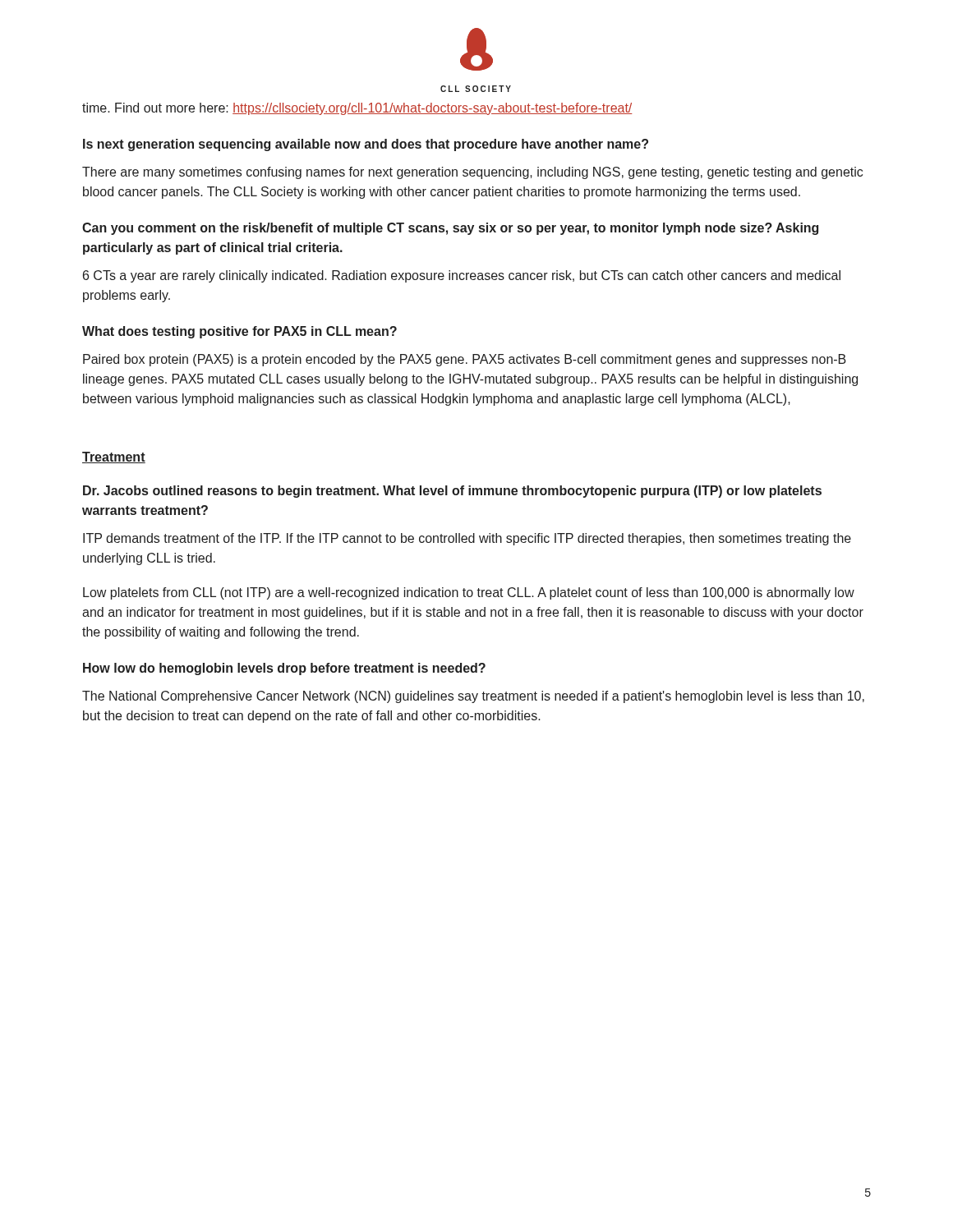Viewport: 953px width, 1232px height.
Task: Point to the text block starting "Dr. Jacobs outlined reasons"
Action: [x=452, y=501]
